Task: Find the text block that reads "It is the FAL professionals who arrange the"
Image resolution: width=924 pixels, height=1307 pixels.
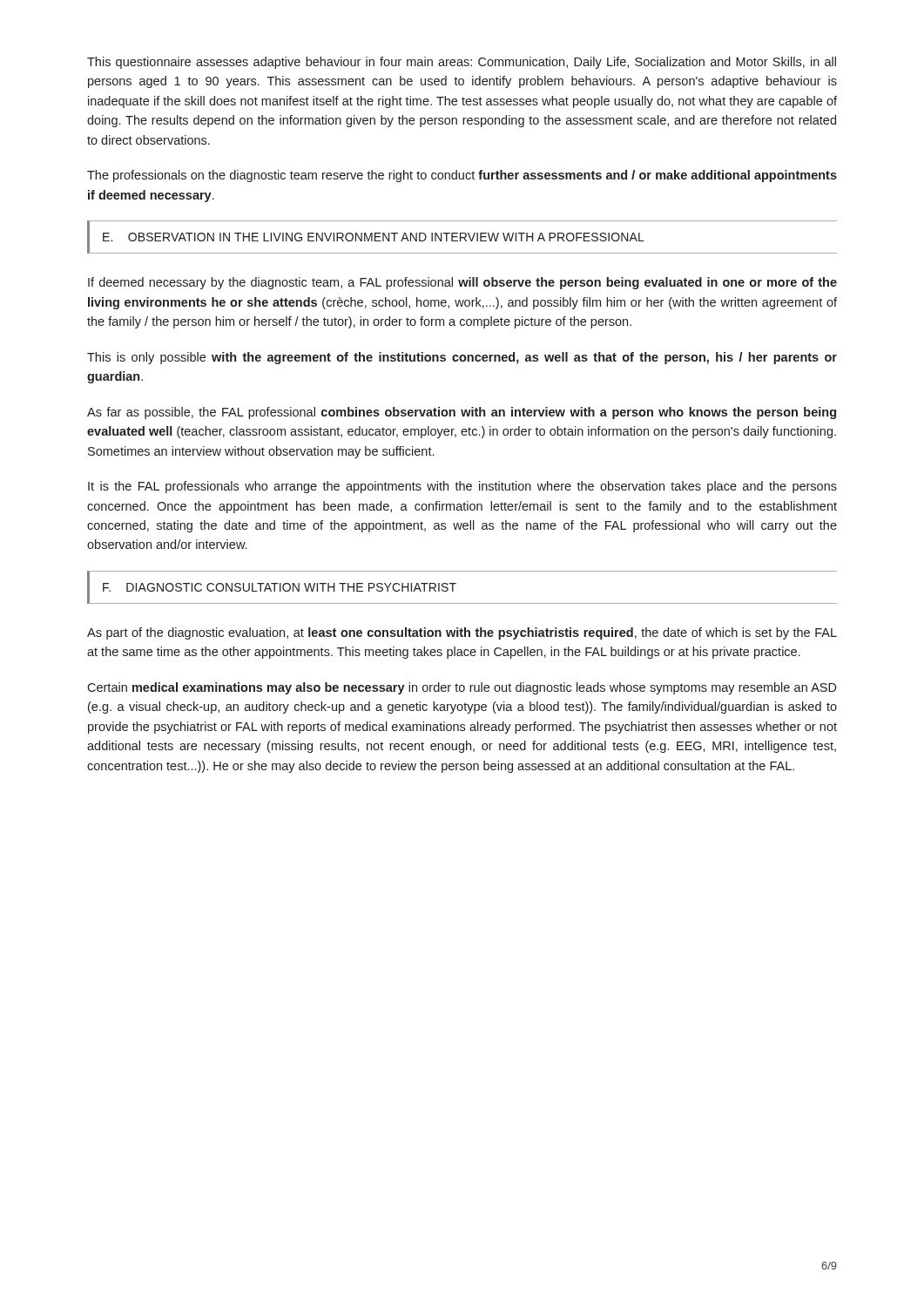Action: [x=462, y=516]
